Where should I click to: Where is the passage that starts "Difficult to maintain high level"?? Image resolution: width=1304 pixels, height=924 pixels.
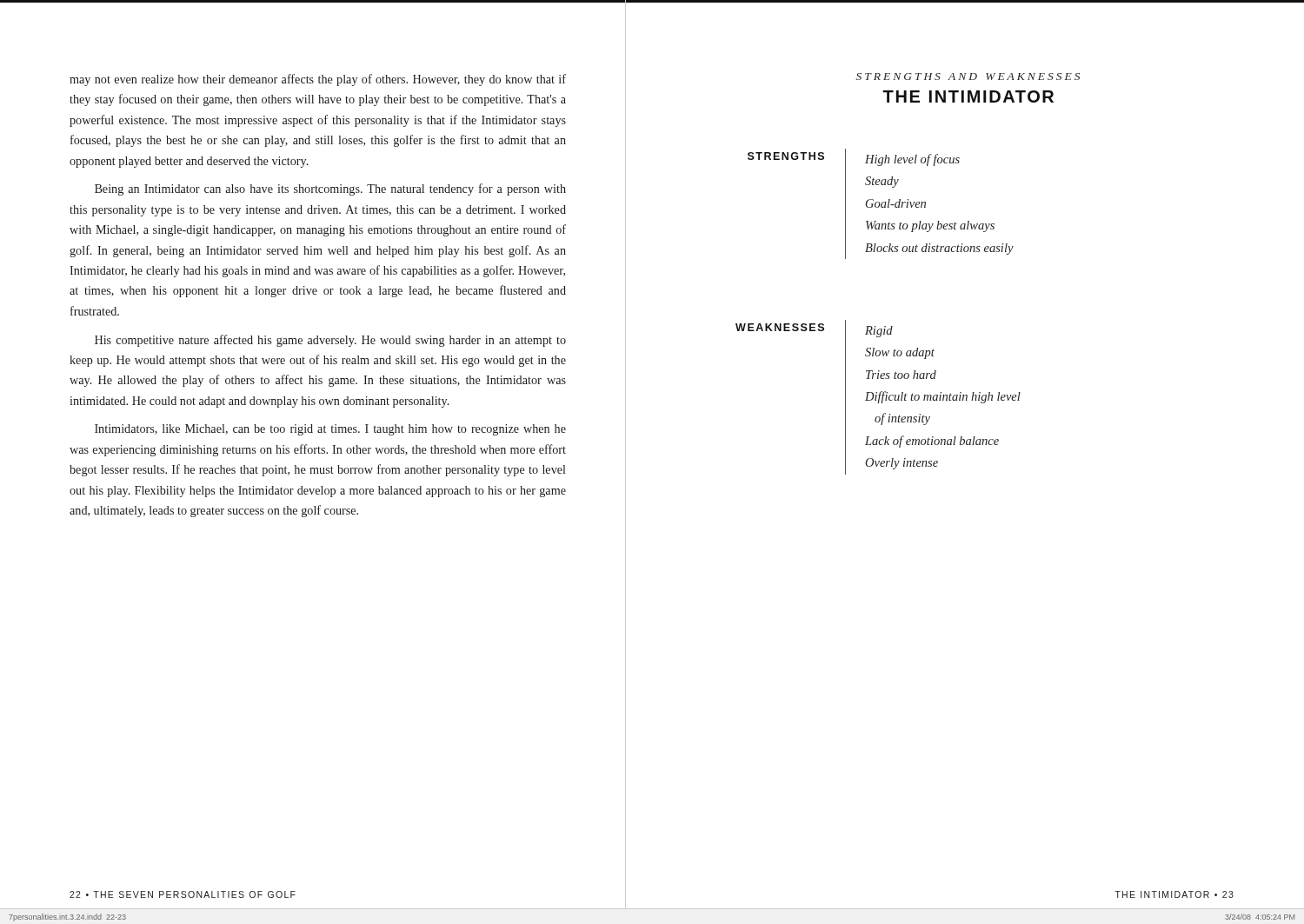click(x=943, y=407)
